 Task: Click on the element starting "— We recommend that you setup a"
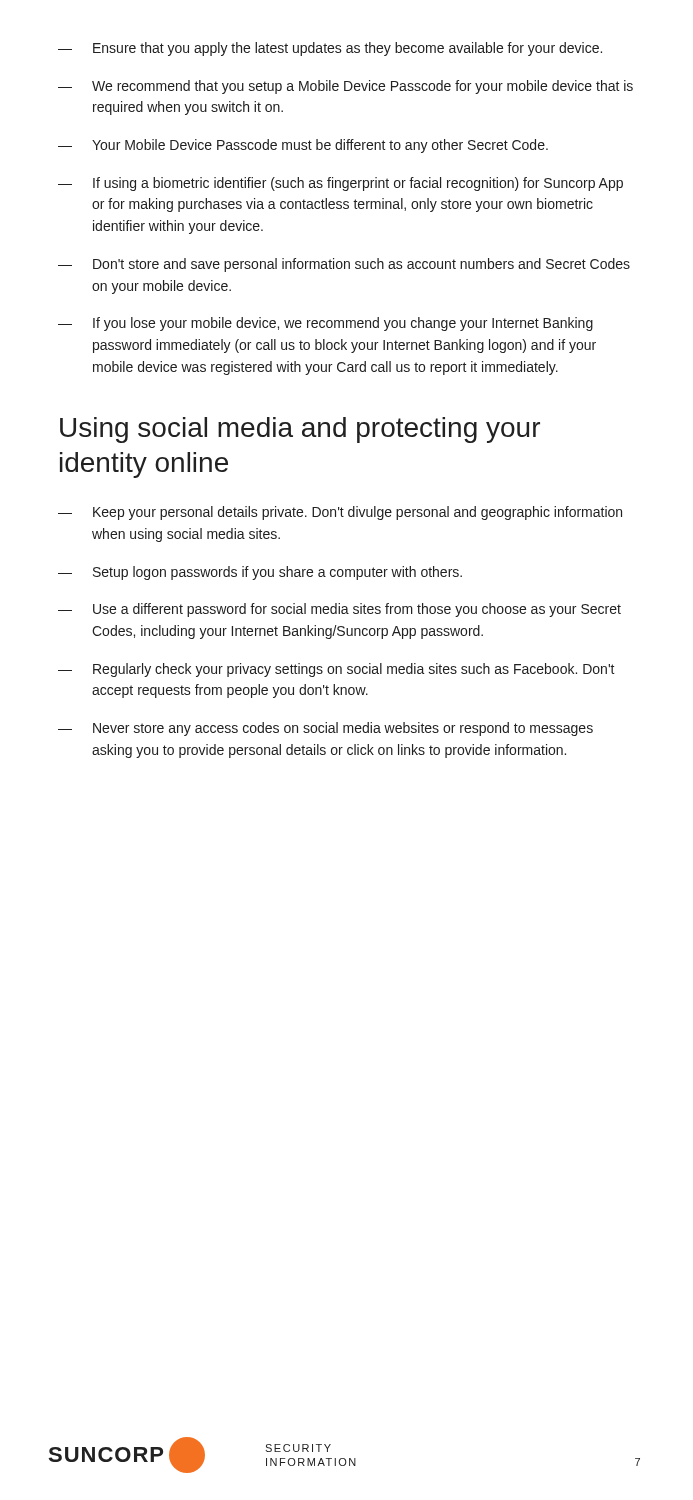coord(346,97)
